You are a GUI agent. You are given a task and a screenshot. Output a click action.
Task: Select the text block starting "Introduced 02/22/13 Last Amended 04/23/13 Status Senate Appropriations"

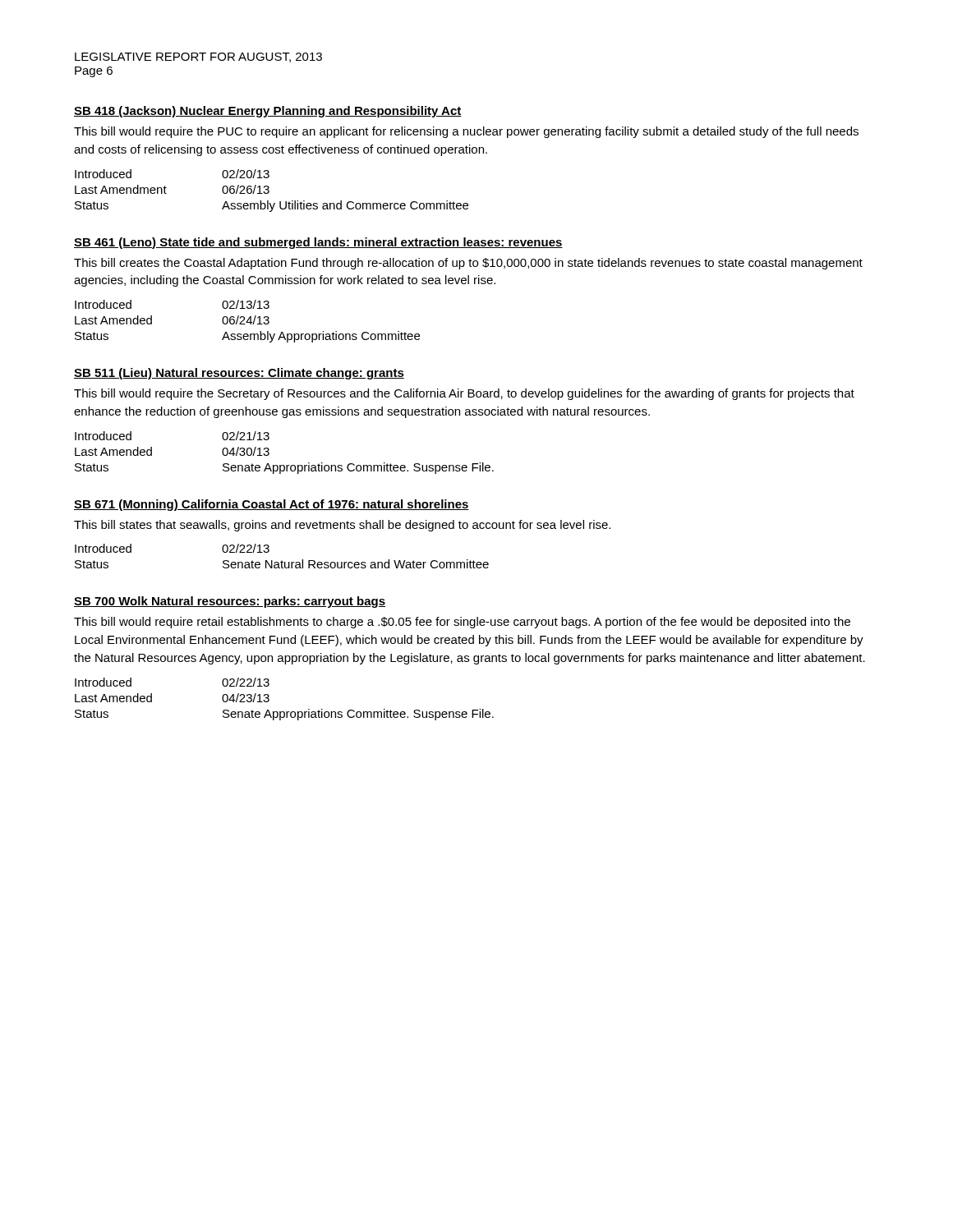point(107,682)
